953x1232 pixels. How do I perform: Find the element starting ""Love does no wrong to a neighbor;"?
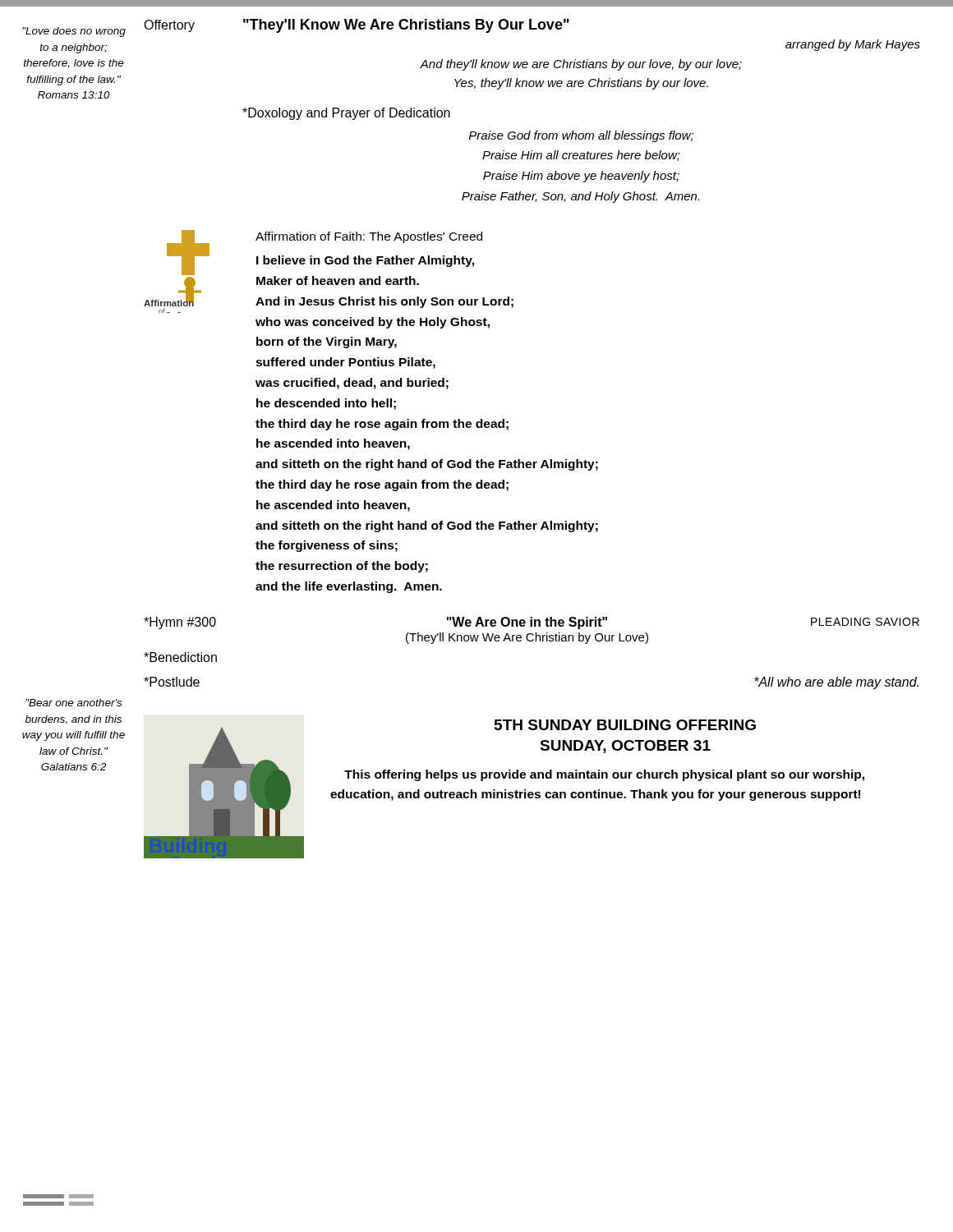74,63
